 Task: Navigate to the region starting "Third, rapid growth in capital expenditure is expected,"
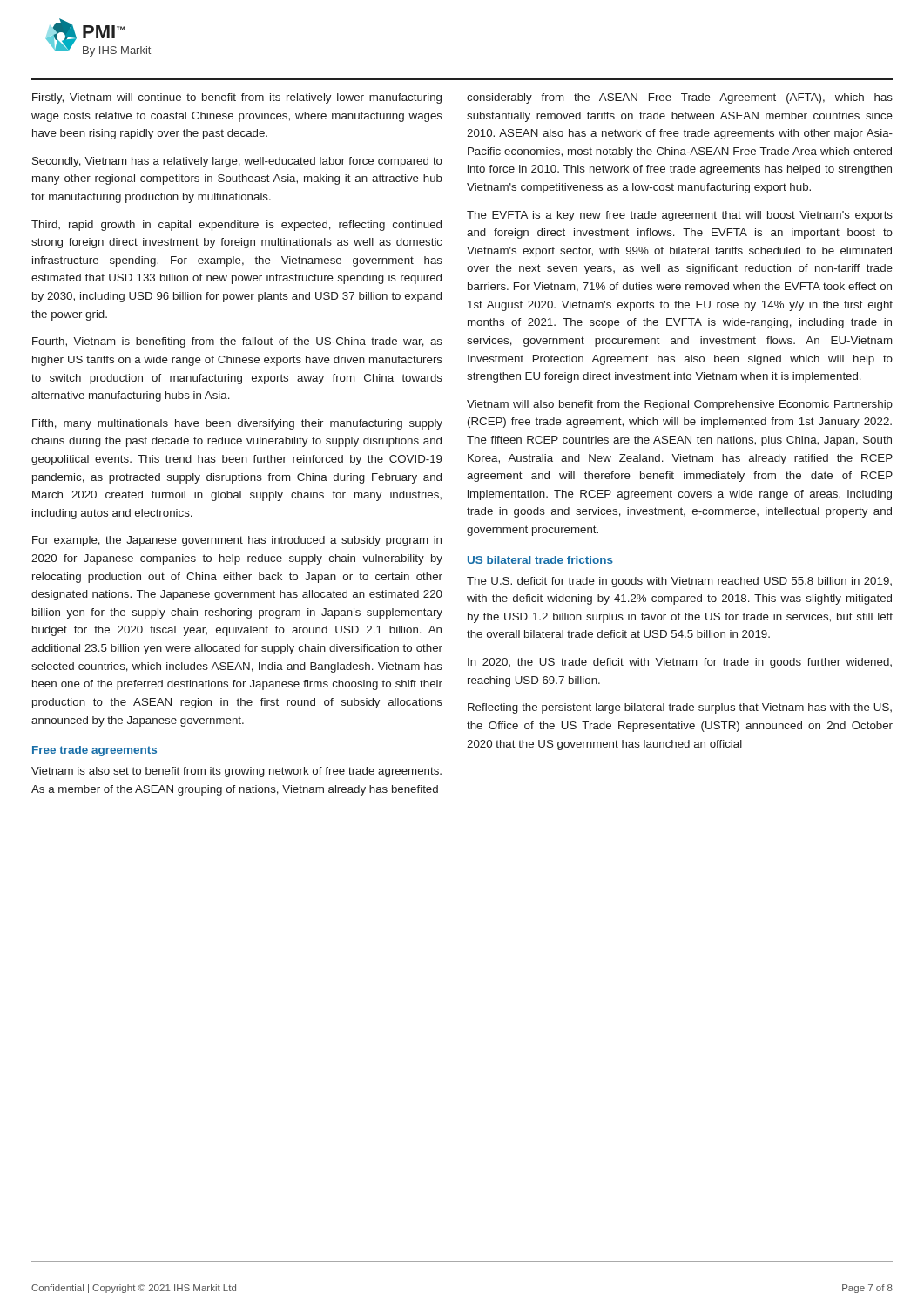point(237,270)
